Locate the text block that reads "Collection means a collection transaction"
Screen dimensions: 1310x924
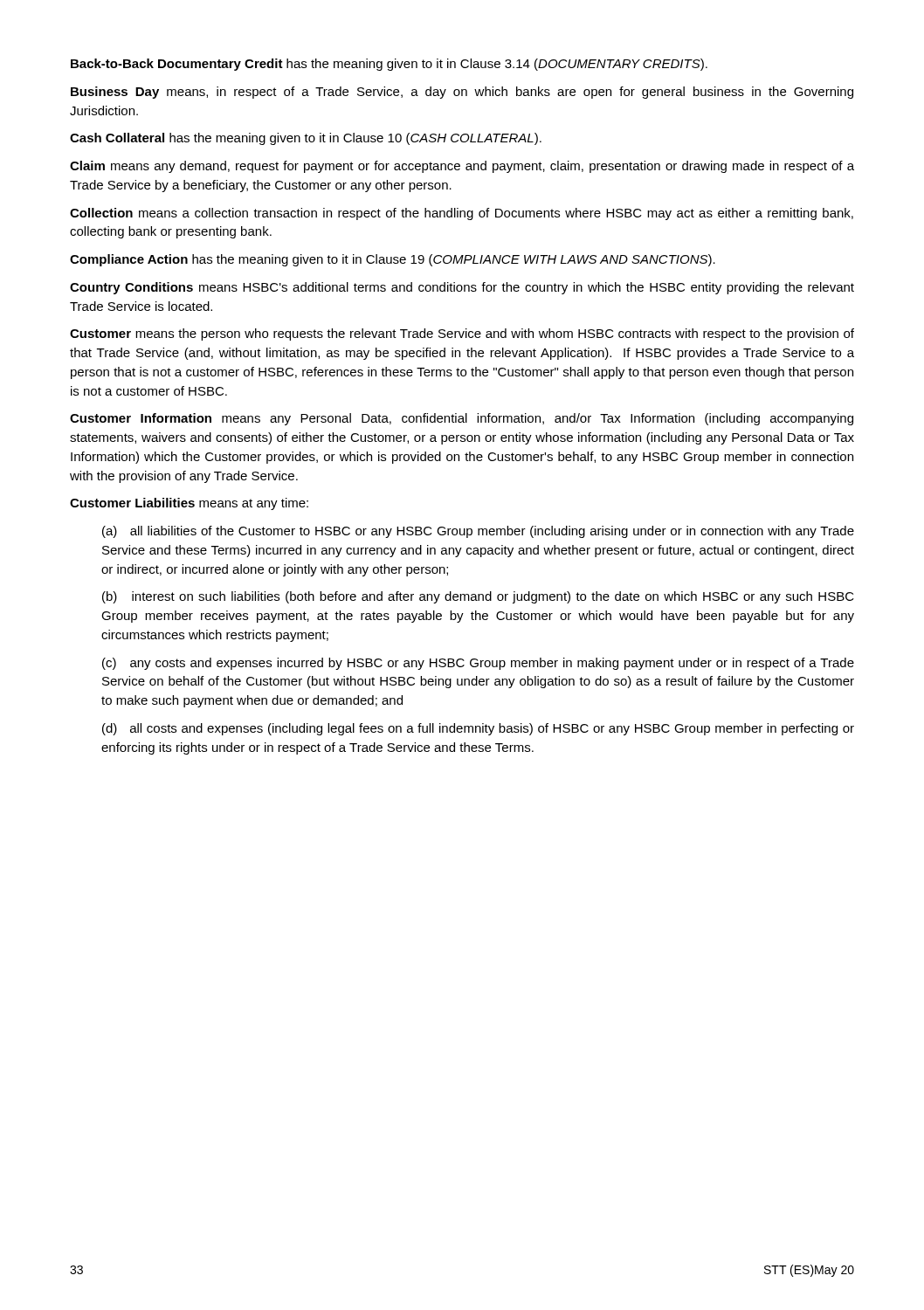click(462, 222)
